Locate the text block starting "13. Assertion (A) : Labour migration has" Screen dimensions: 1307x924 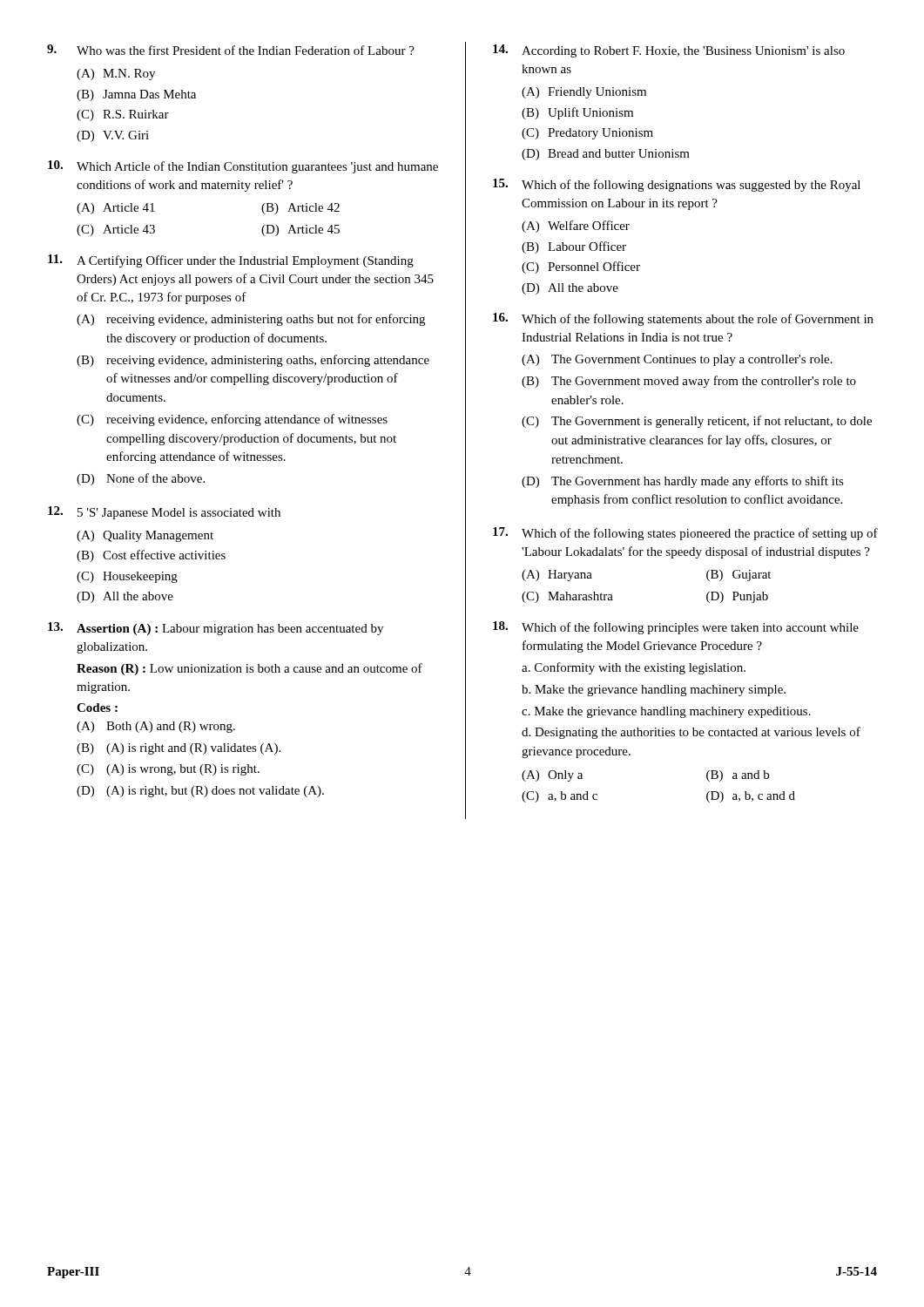pyautogui.click(x=216, y=629)
